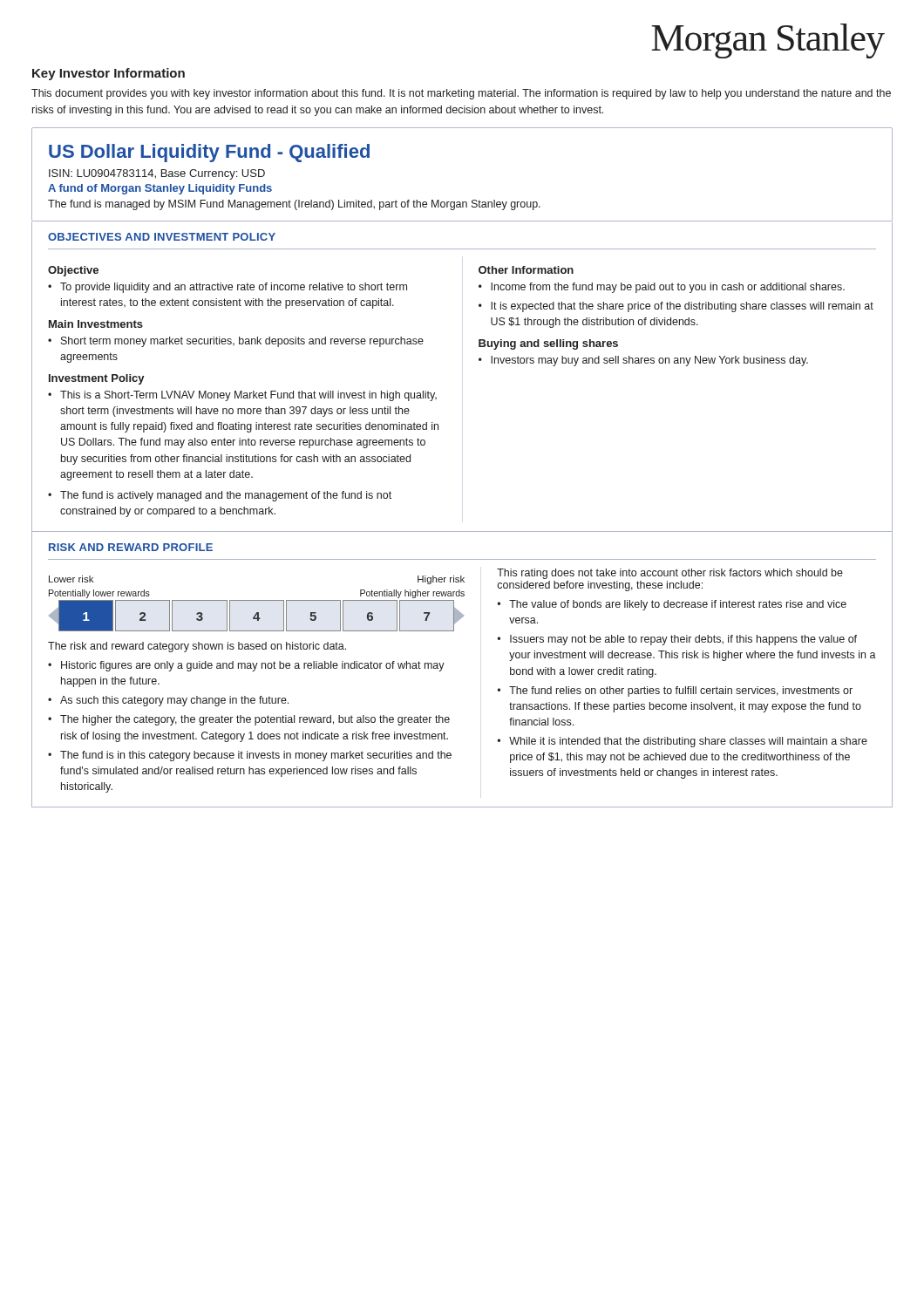Find the list item with the text "Historic figures are only"
The height and width of the screenshot is (1308, 924).
point(252,673)
